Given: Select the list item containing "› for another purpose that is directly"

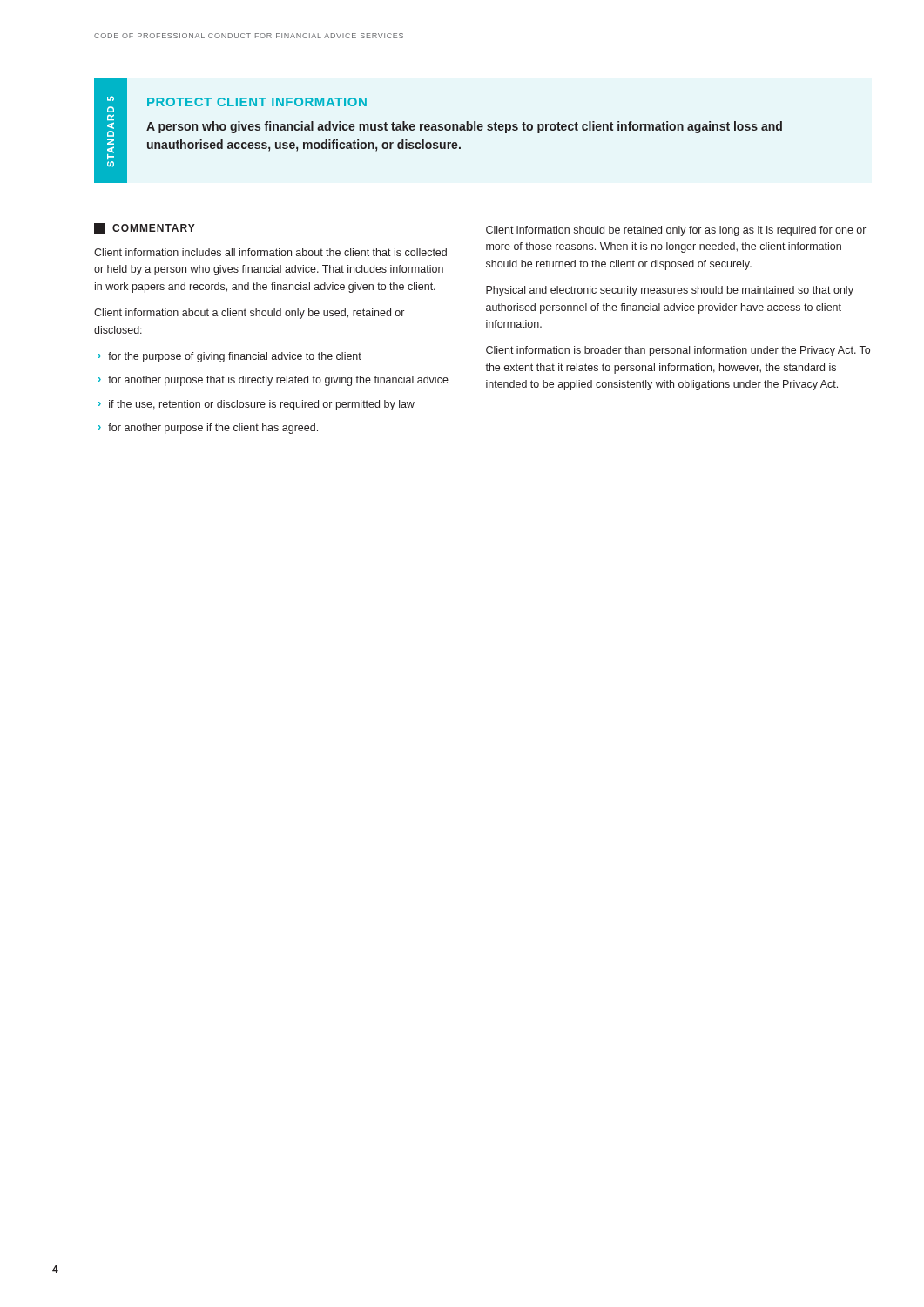Looking at the screenshot, I should click(x=273, y=381).
